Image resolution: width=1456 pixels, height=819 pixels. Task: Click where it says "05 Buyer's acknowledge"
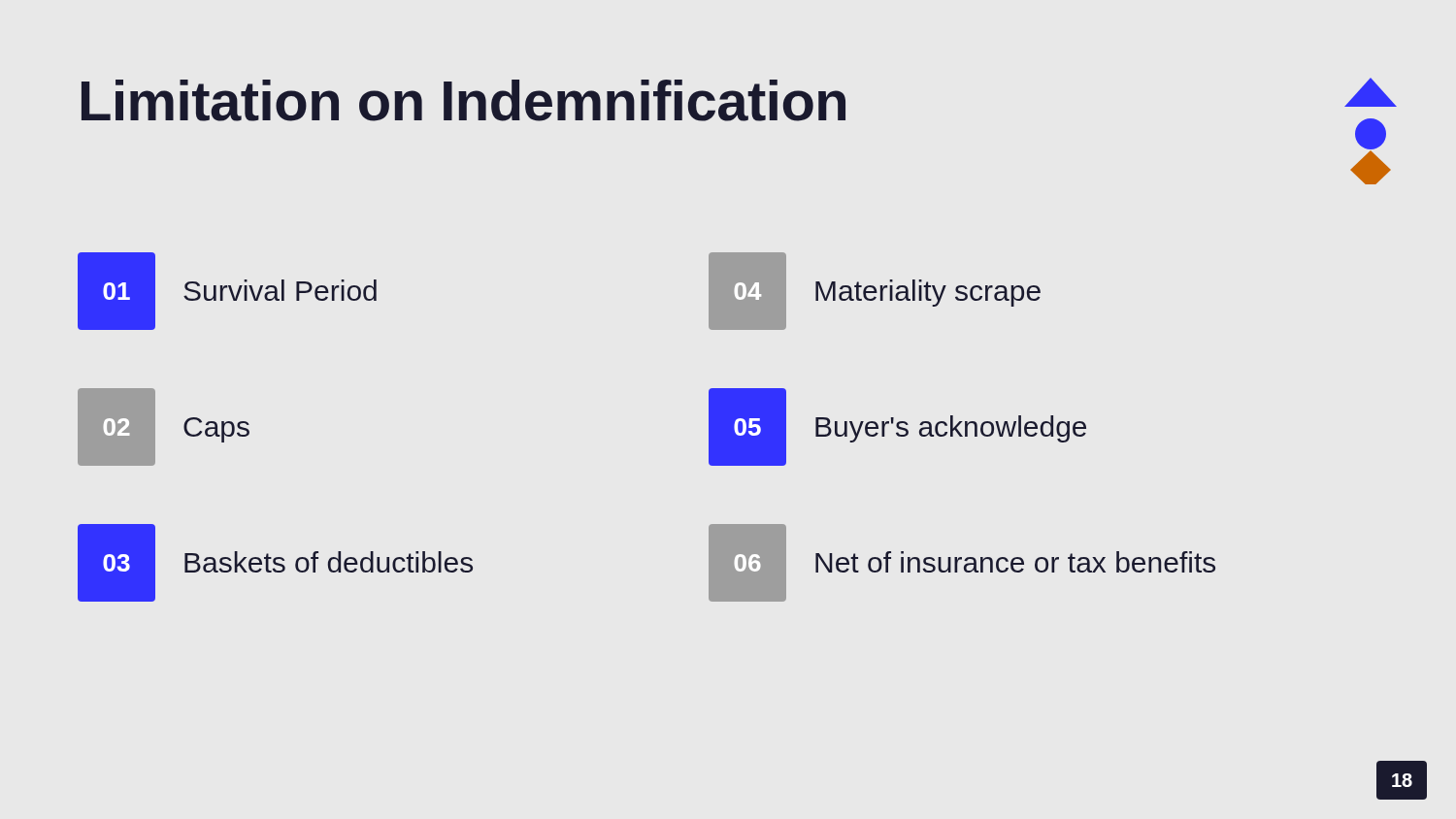coord(898,427)
